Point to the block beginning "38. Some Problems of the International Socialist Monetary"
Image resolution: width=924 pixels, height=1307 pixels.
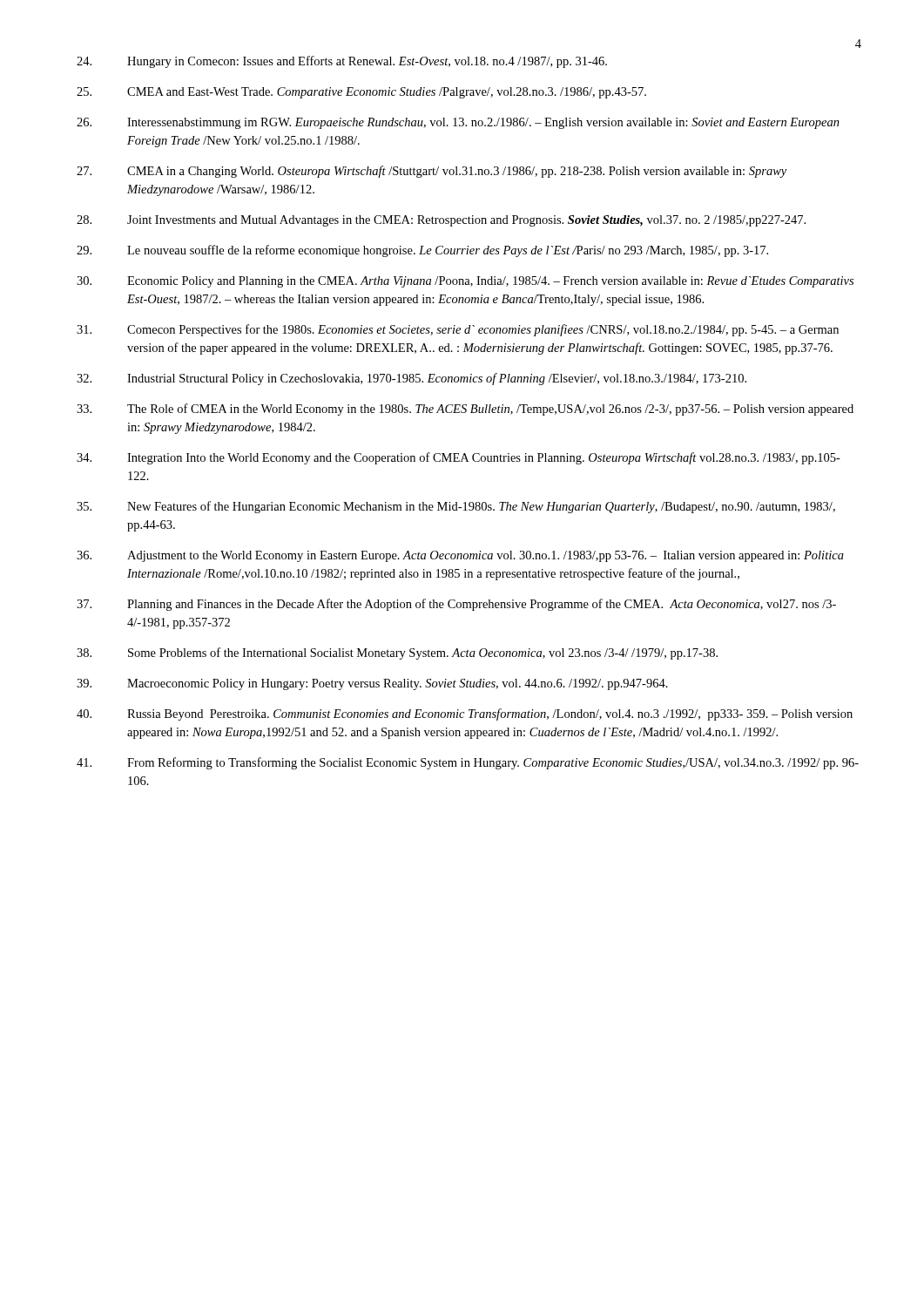(x=469, y=653)
